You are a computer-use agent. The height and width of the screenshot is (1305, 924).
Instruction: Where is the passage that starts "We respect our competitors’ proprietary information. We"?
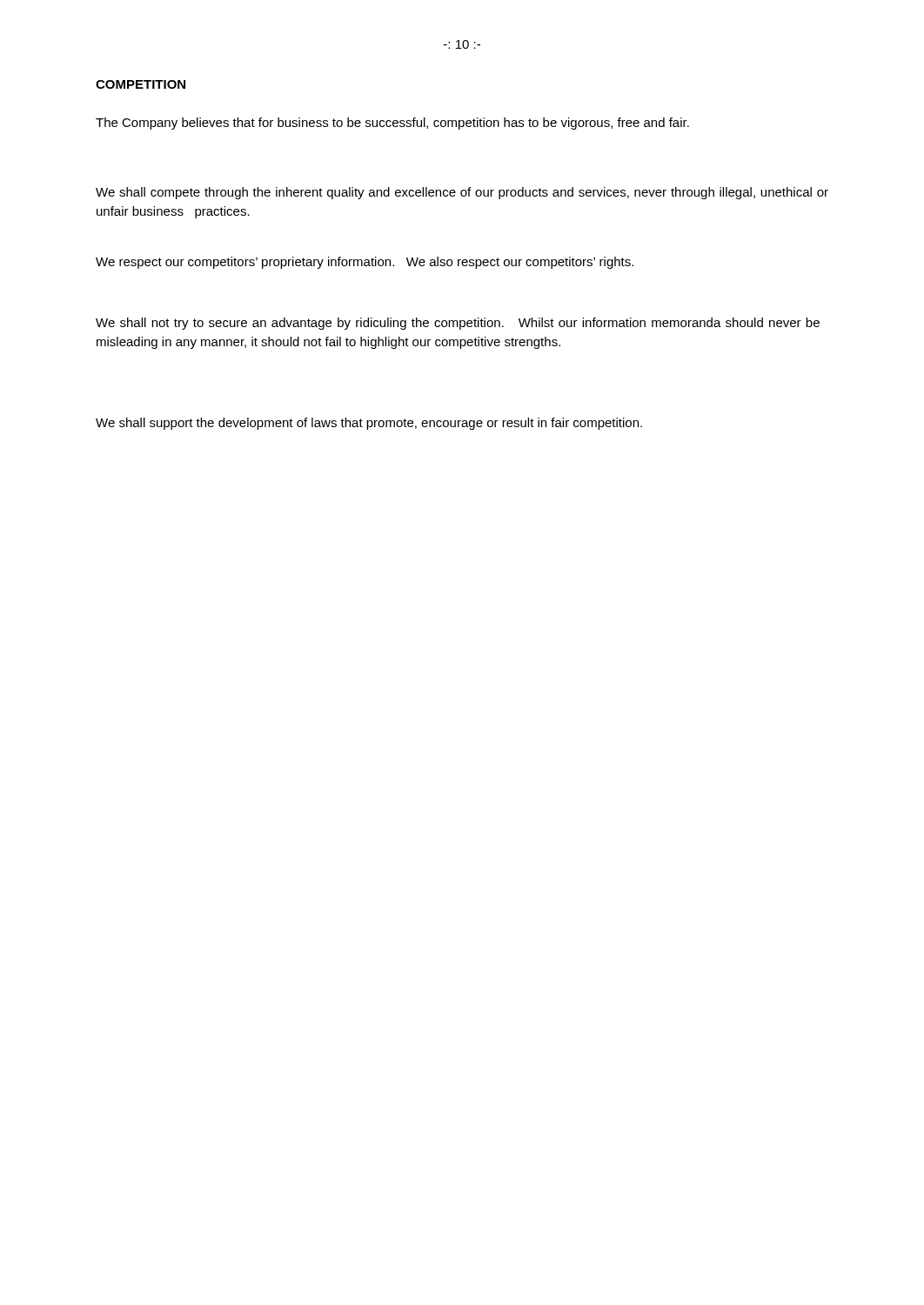click(365, 261)
